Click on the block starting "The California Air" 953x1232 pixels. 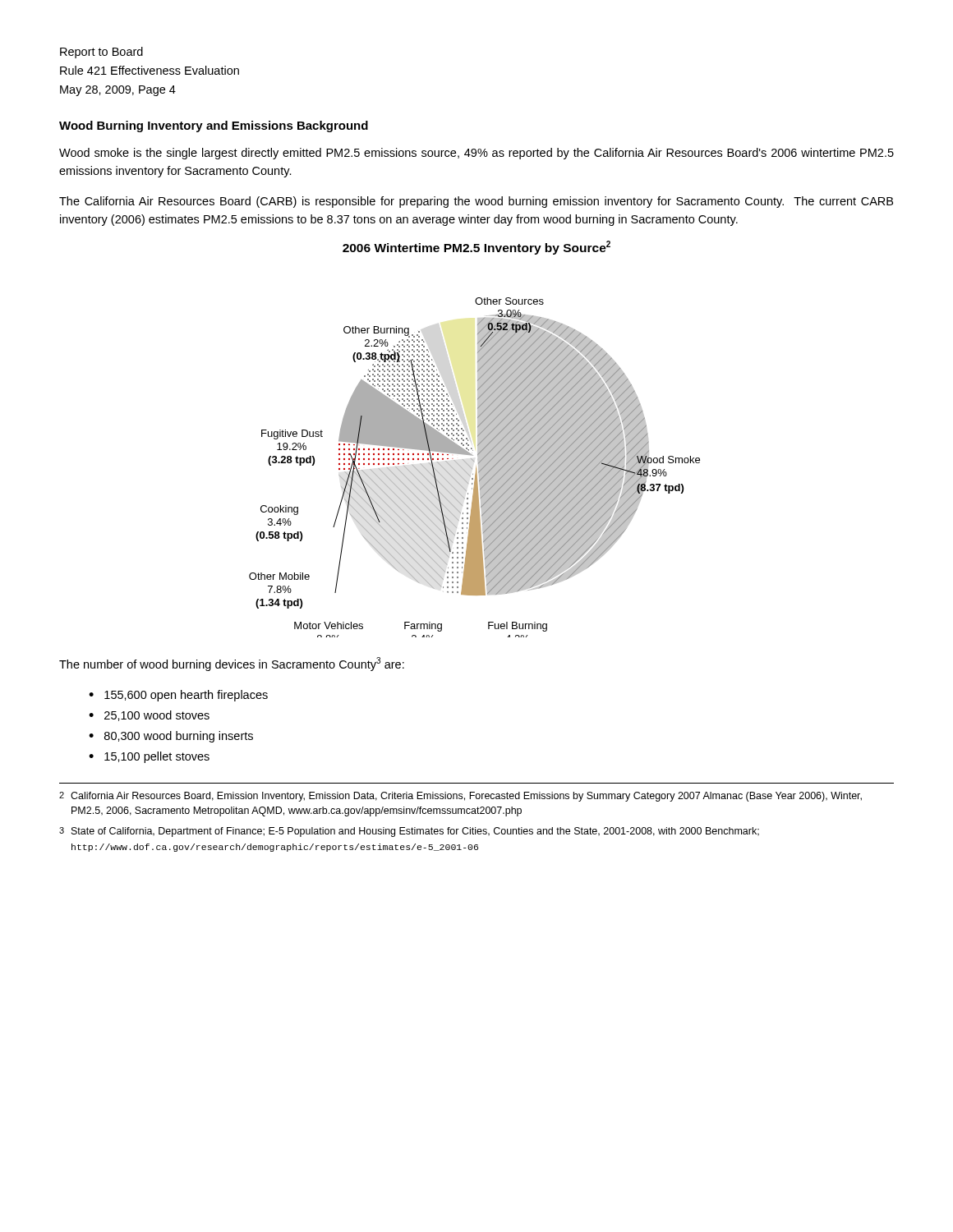pos(476,210)
